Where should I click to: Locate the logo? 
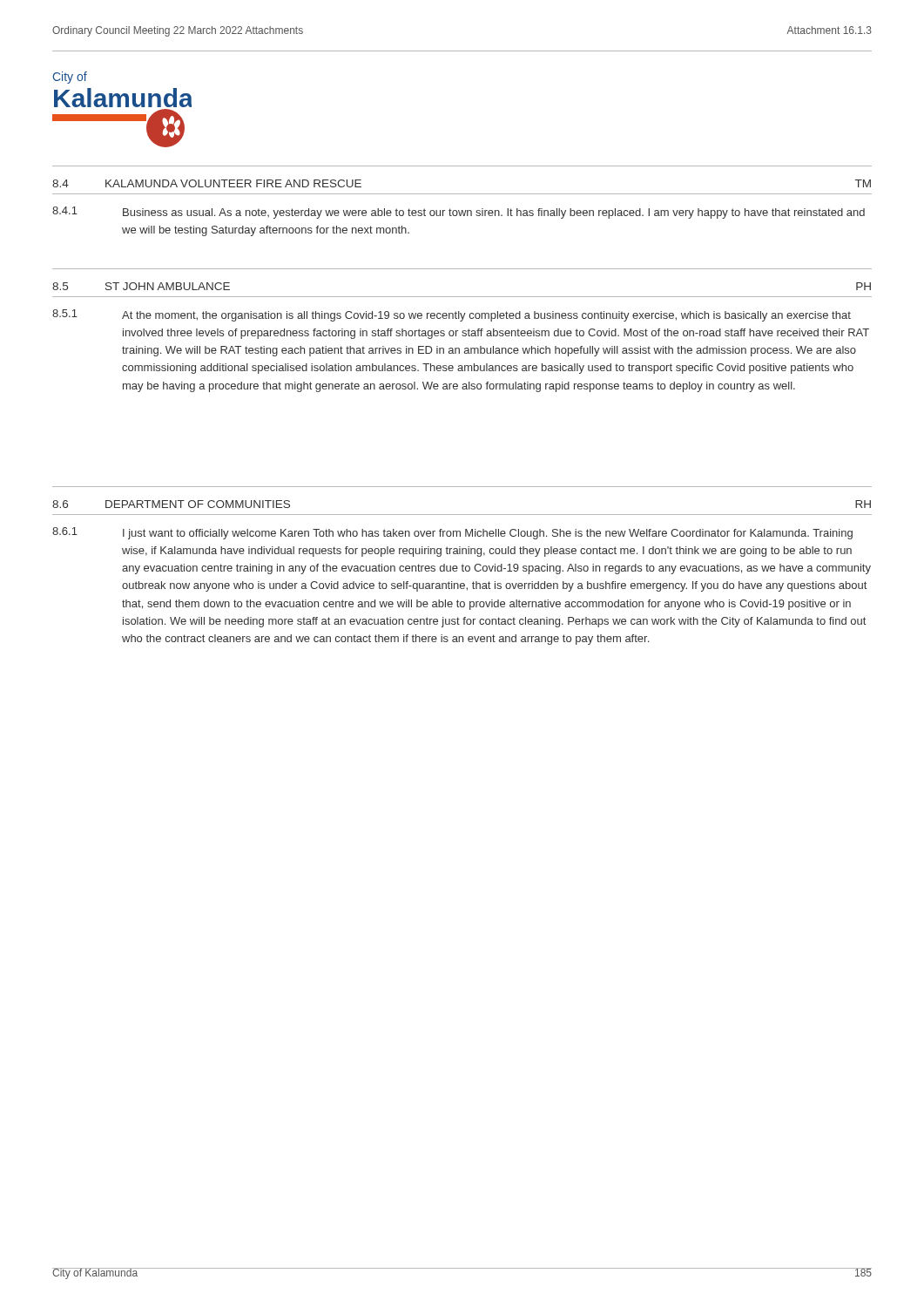pos(122,107)
